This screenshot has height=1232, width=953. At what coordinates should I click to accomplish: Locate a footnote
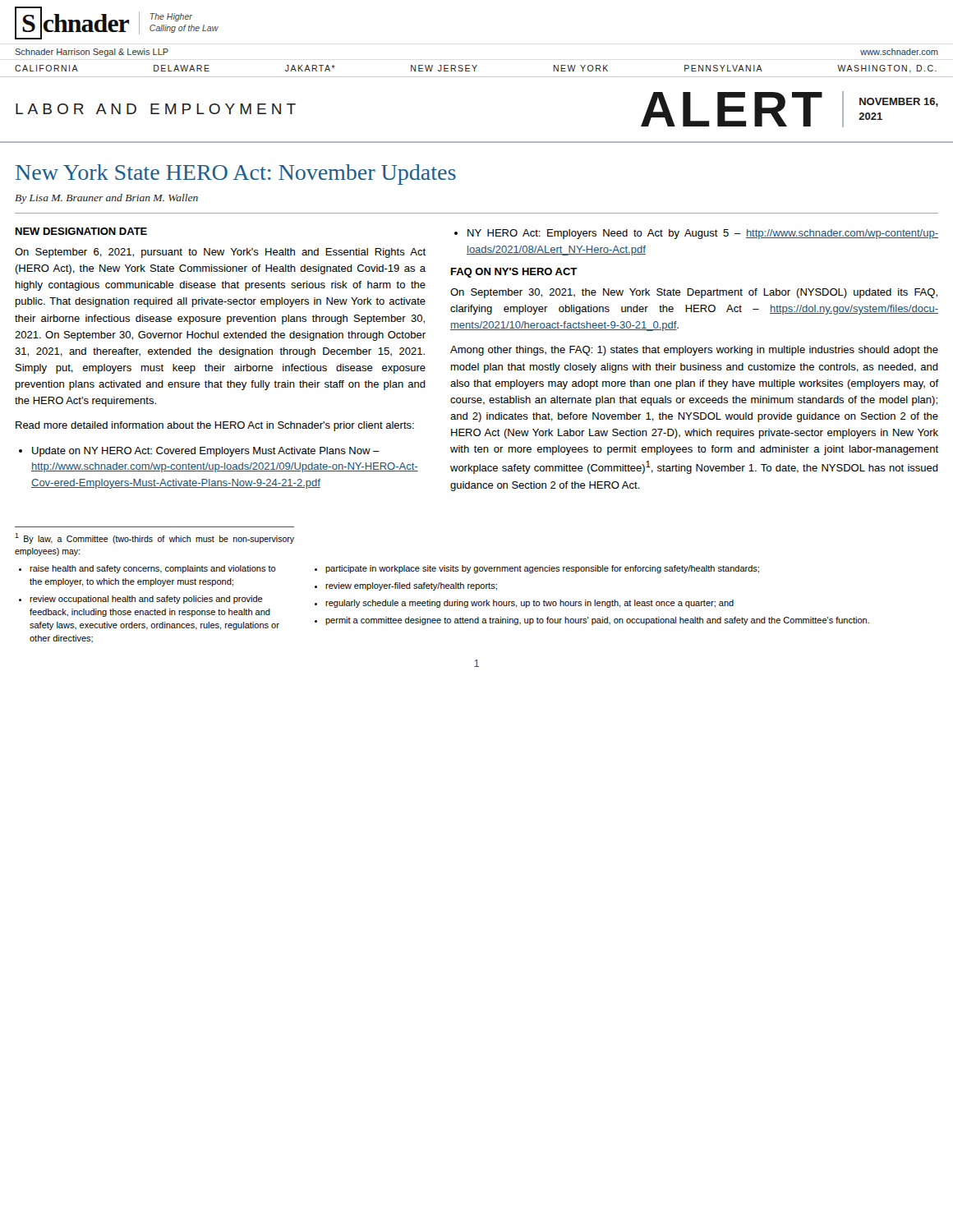point(154,544)
